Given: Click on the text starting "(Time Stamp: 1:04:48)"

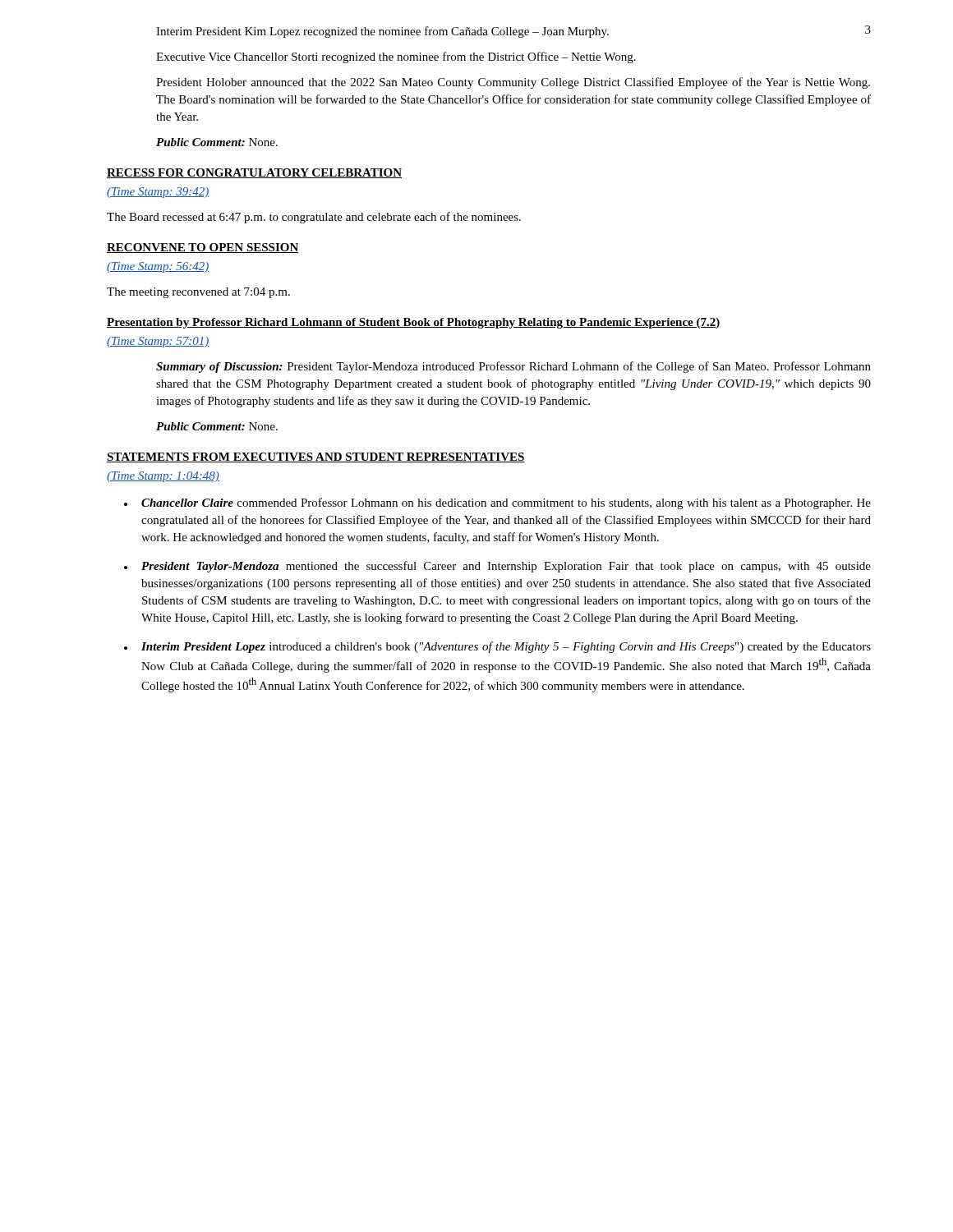Looking at the screenshot, I should point(163,477).
